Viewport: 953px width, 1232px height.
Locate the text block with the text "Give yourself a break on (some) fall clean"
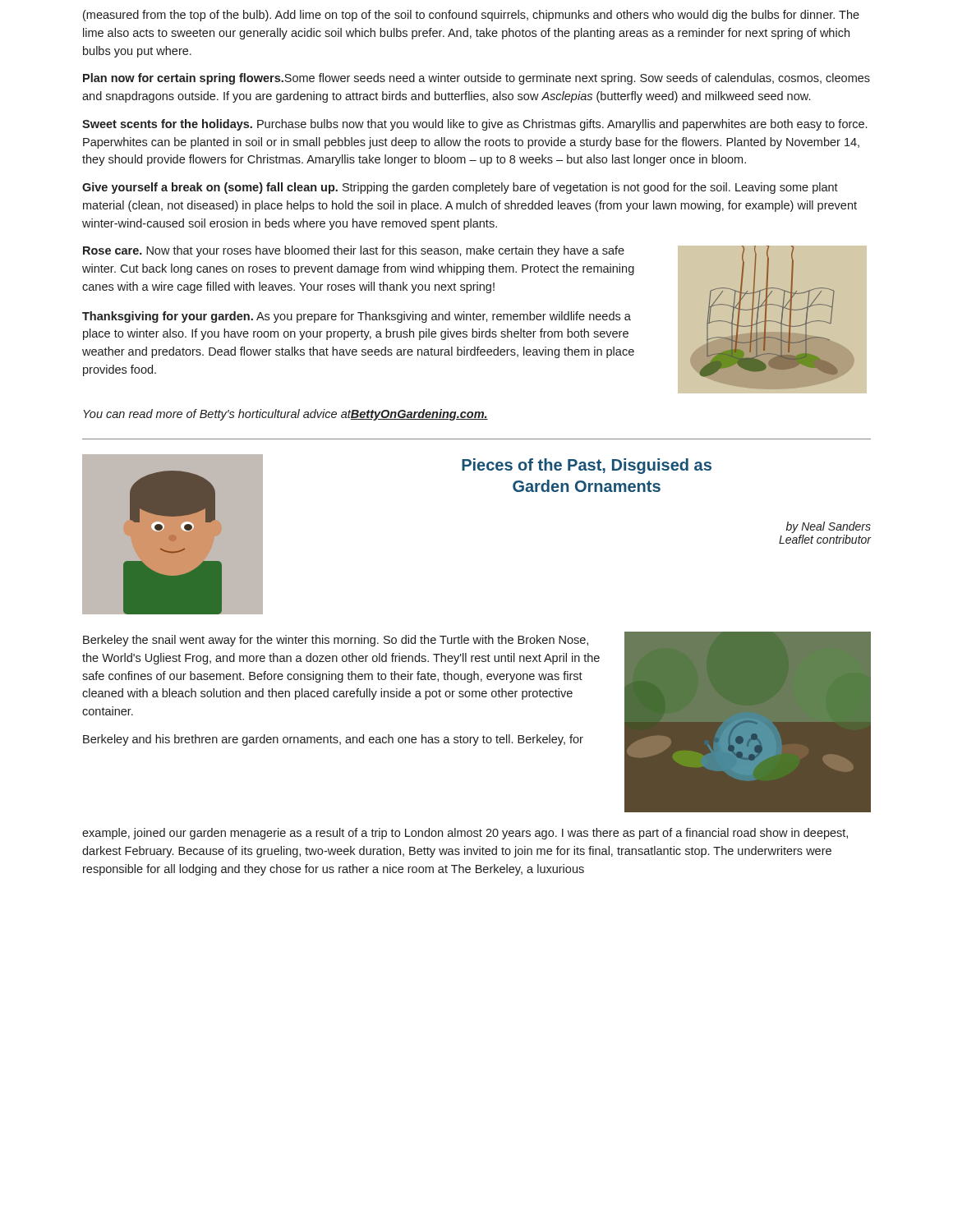click(469, 205)
